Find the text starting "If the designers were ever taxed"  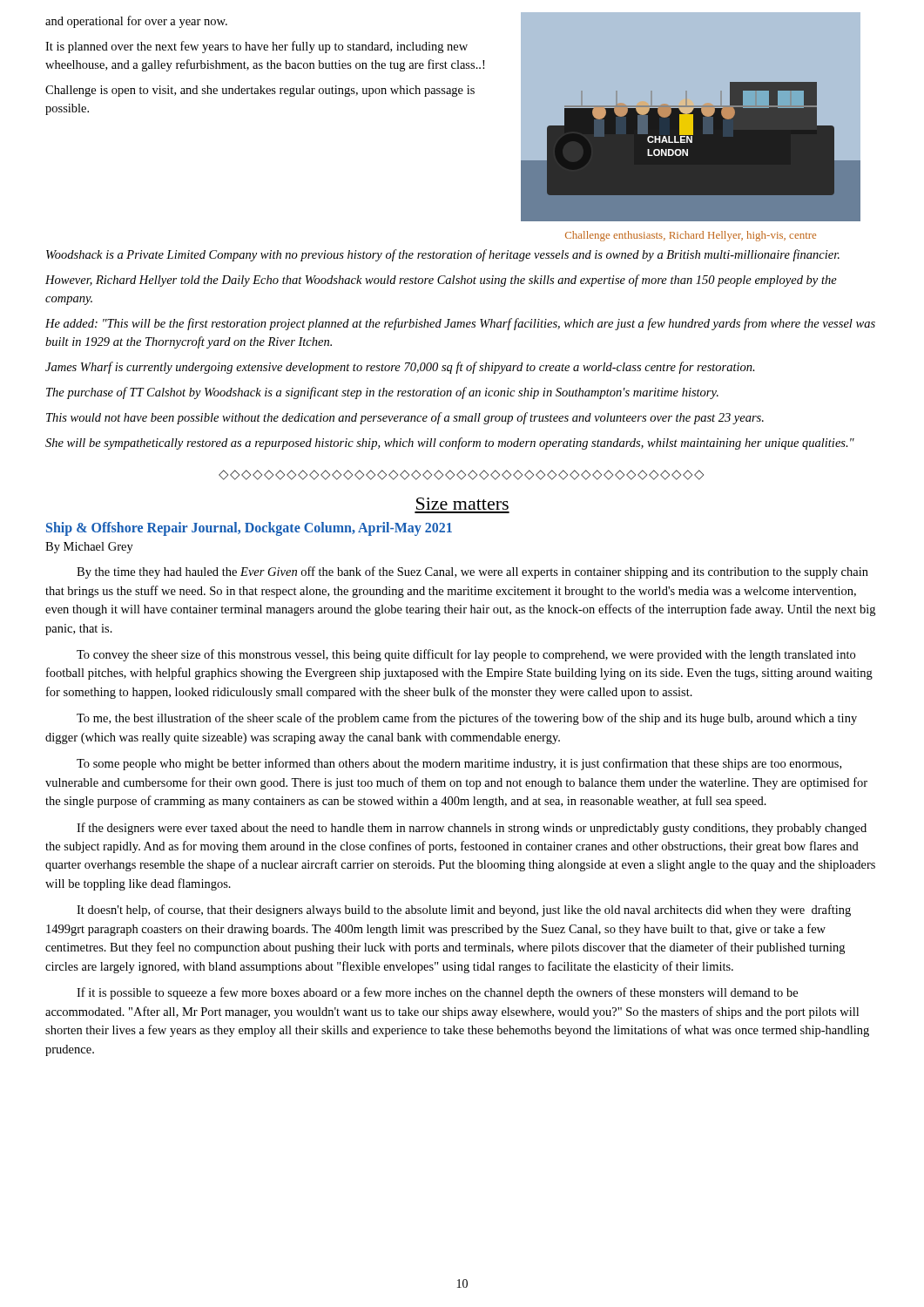462,856
